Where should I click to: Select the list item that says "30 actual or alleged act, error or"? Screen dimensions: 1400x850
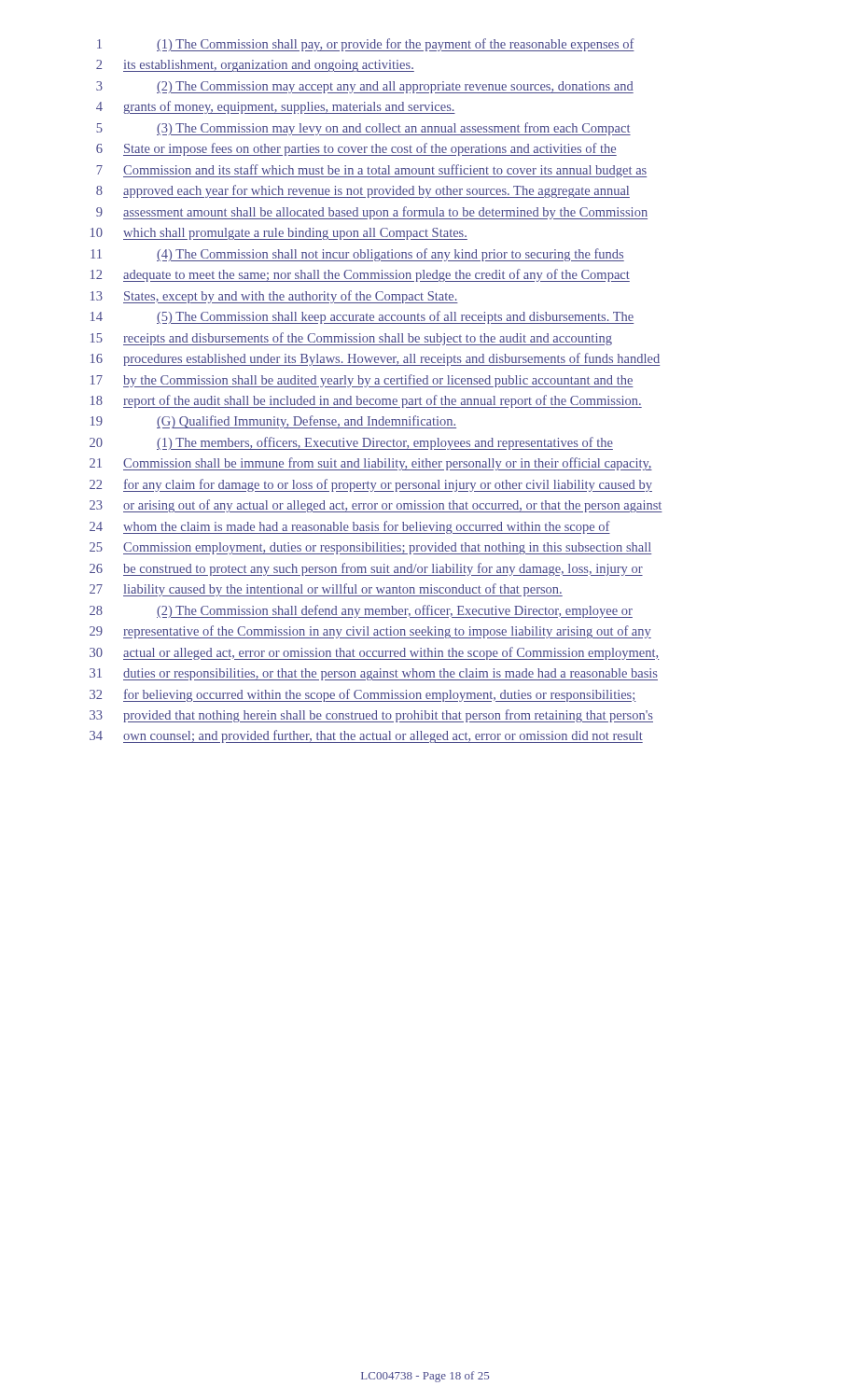[x=431, y=652]
